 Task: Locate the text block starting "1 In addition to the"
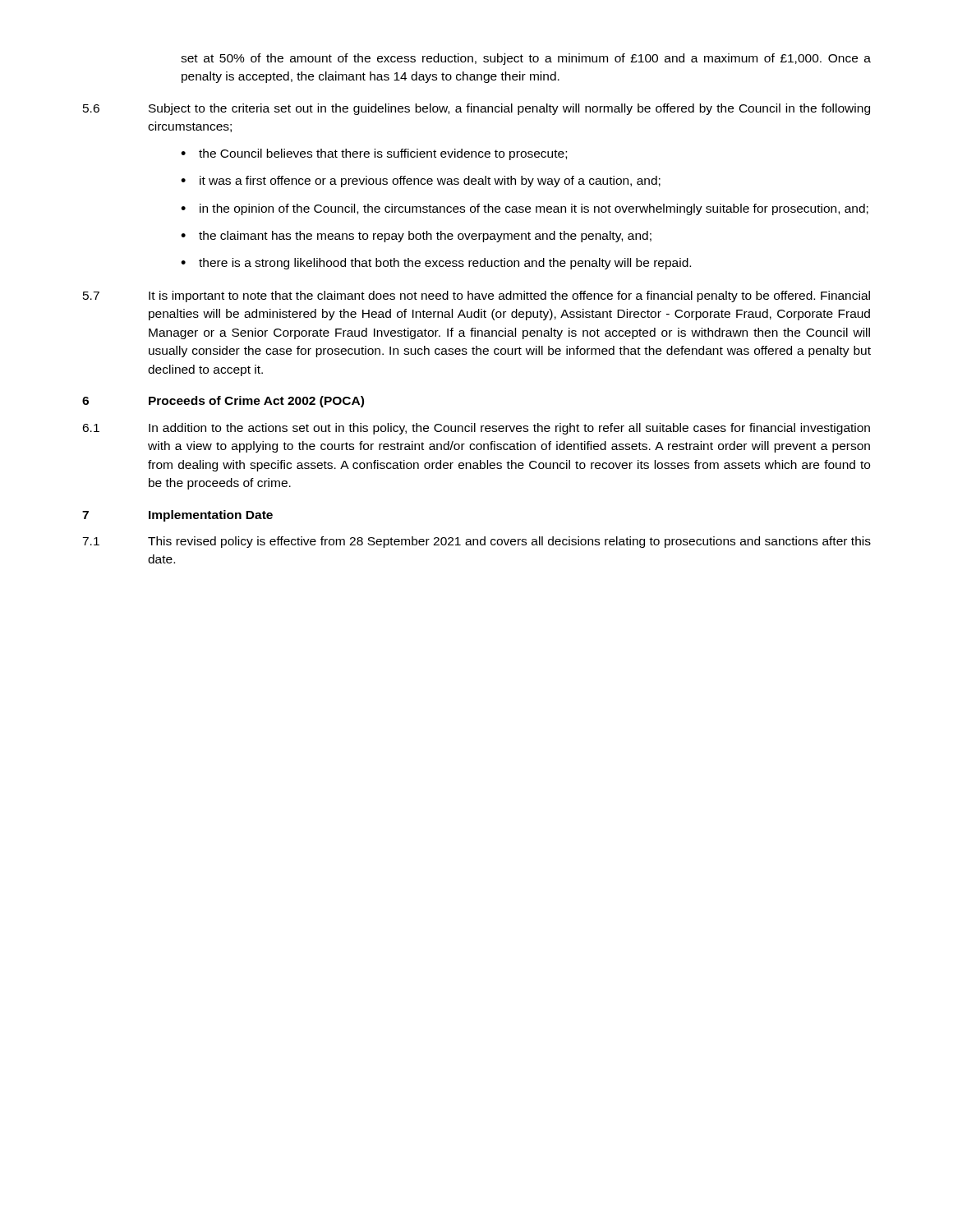(476, 456)
